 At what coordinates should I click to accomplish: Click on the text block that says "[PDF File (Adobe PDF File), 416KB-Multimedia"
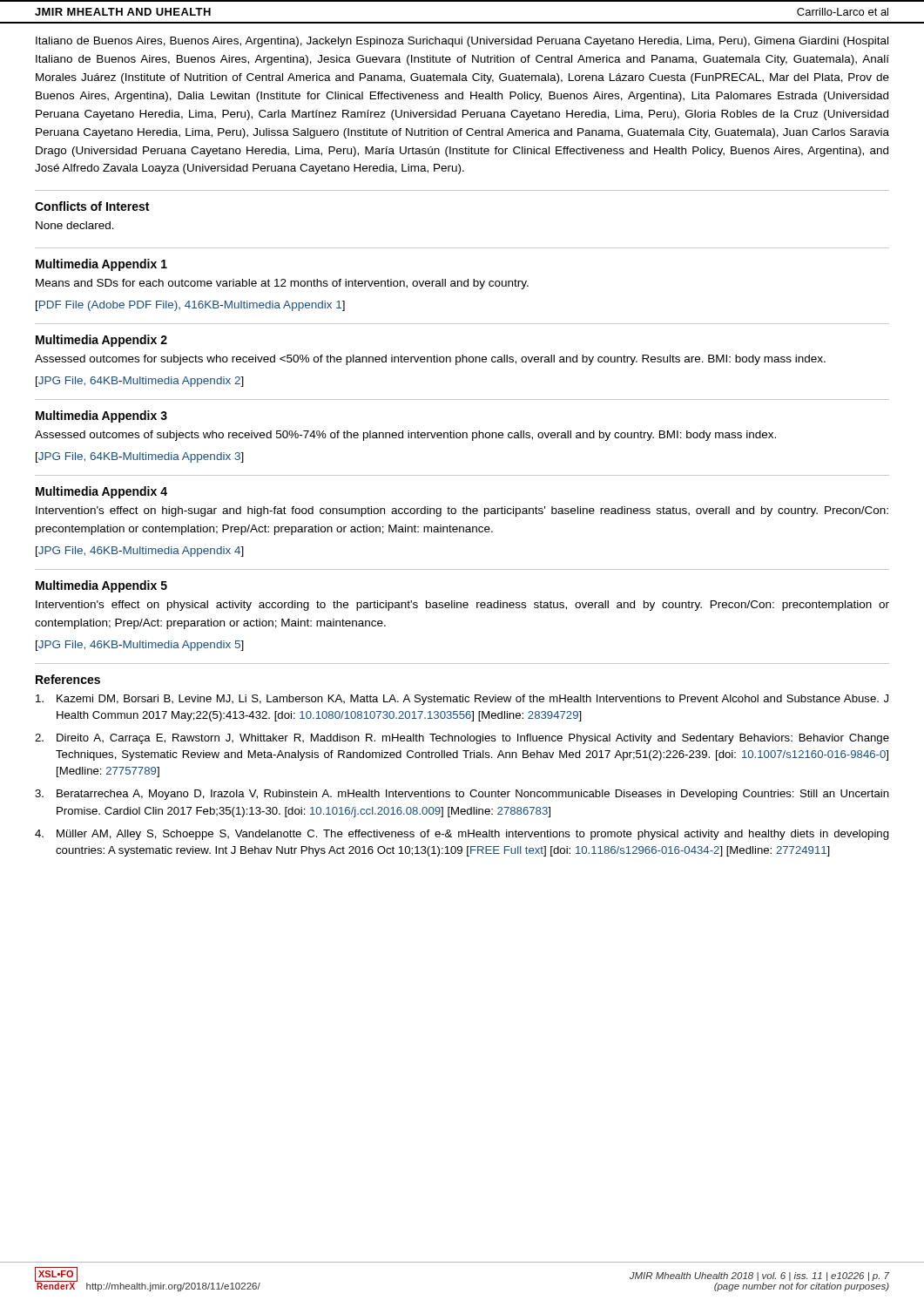[190, 305]
